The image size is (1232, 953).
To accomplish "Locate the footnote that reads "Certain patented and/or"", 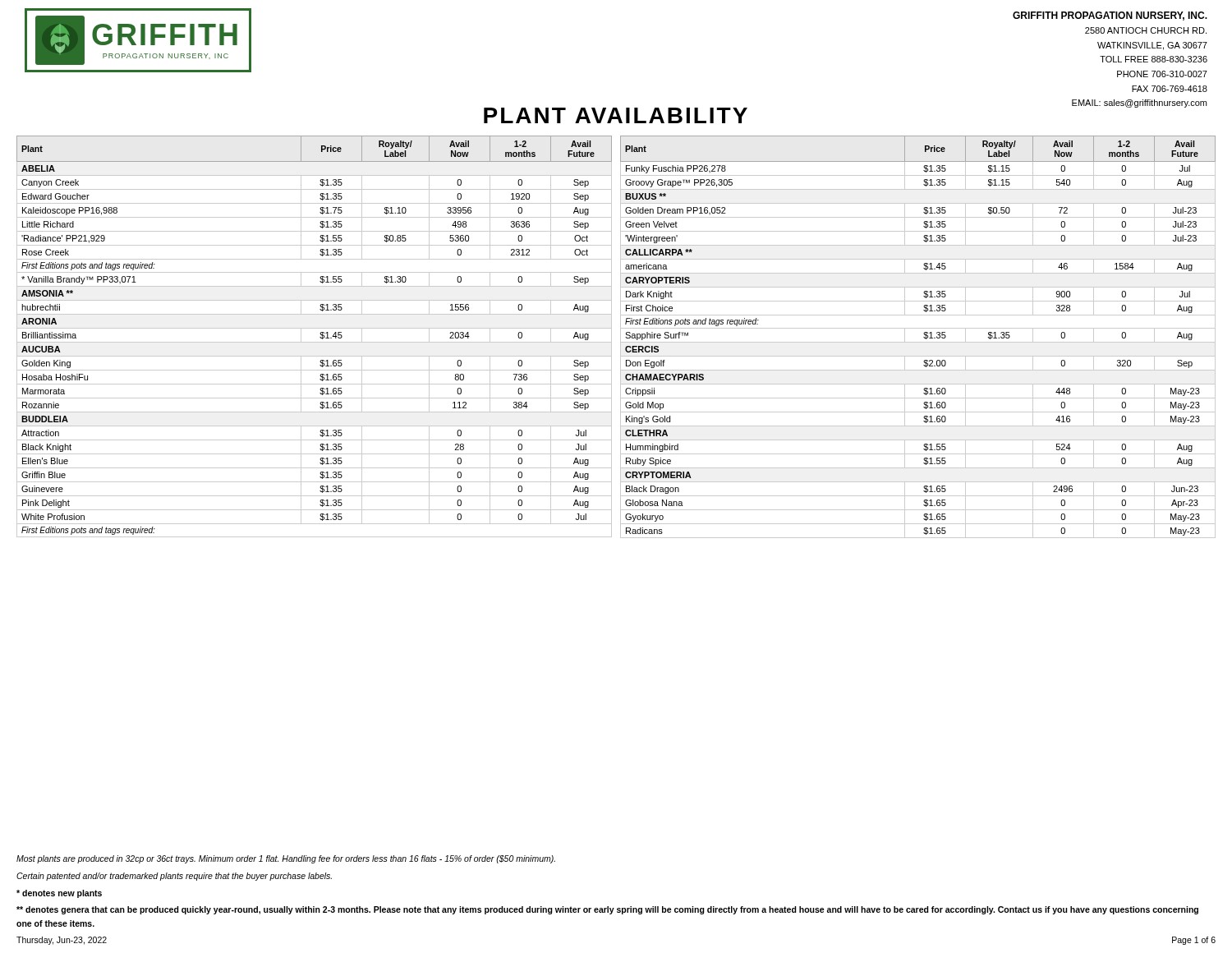I will pos(175,876).
